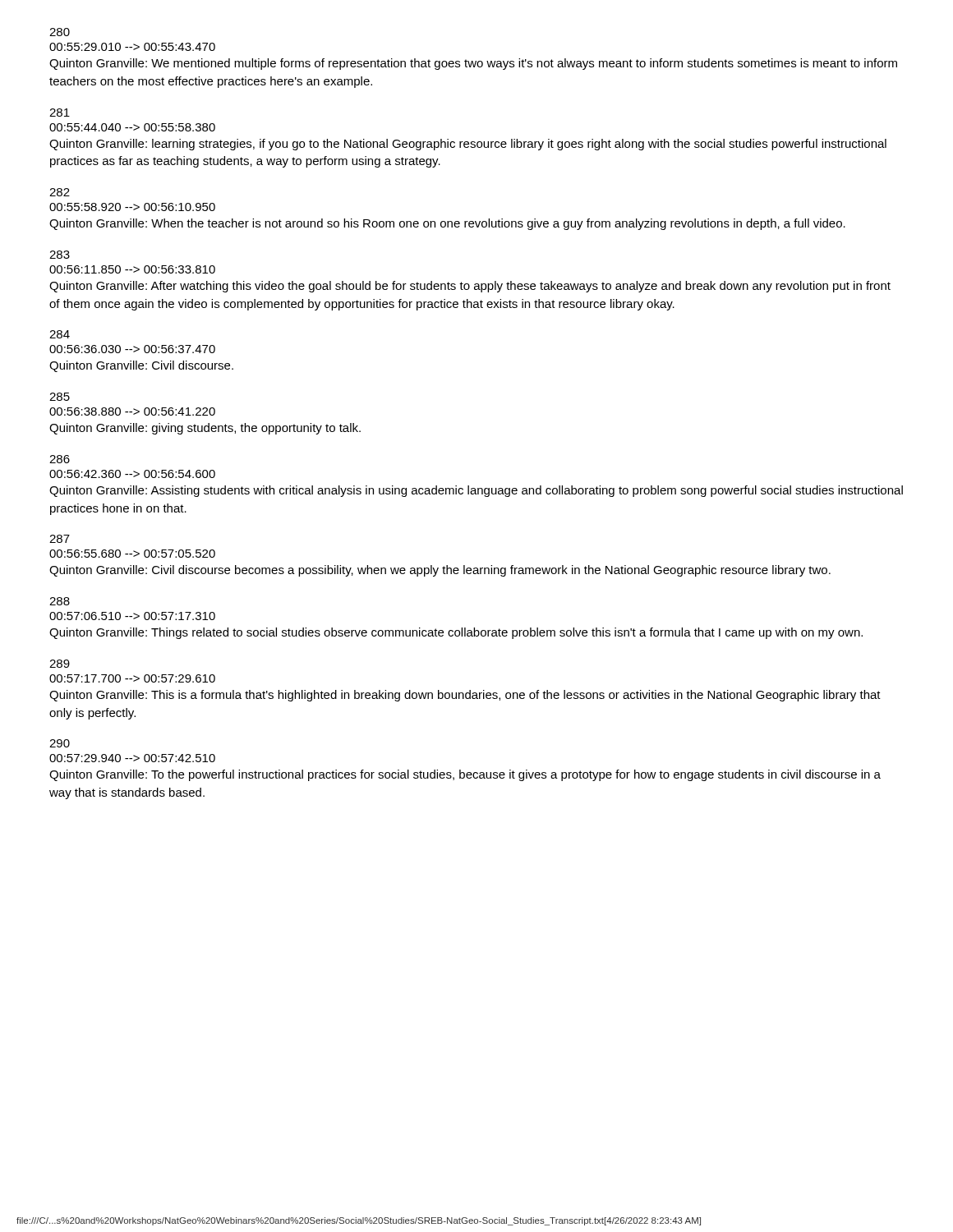Screen dimensions: 1232x953
Task: Locate the region starting "282 00:55:58.920 --> 00:56:10.950 Quinton Granville: When the"
Action: tap(476, 209)
